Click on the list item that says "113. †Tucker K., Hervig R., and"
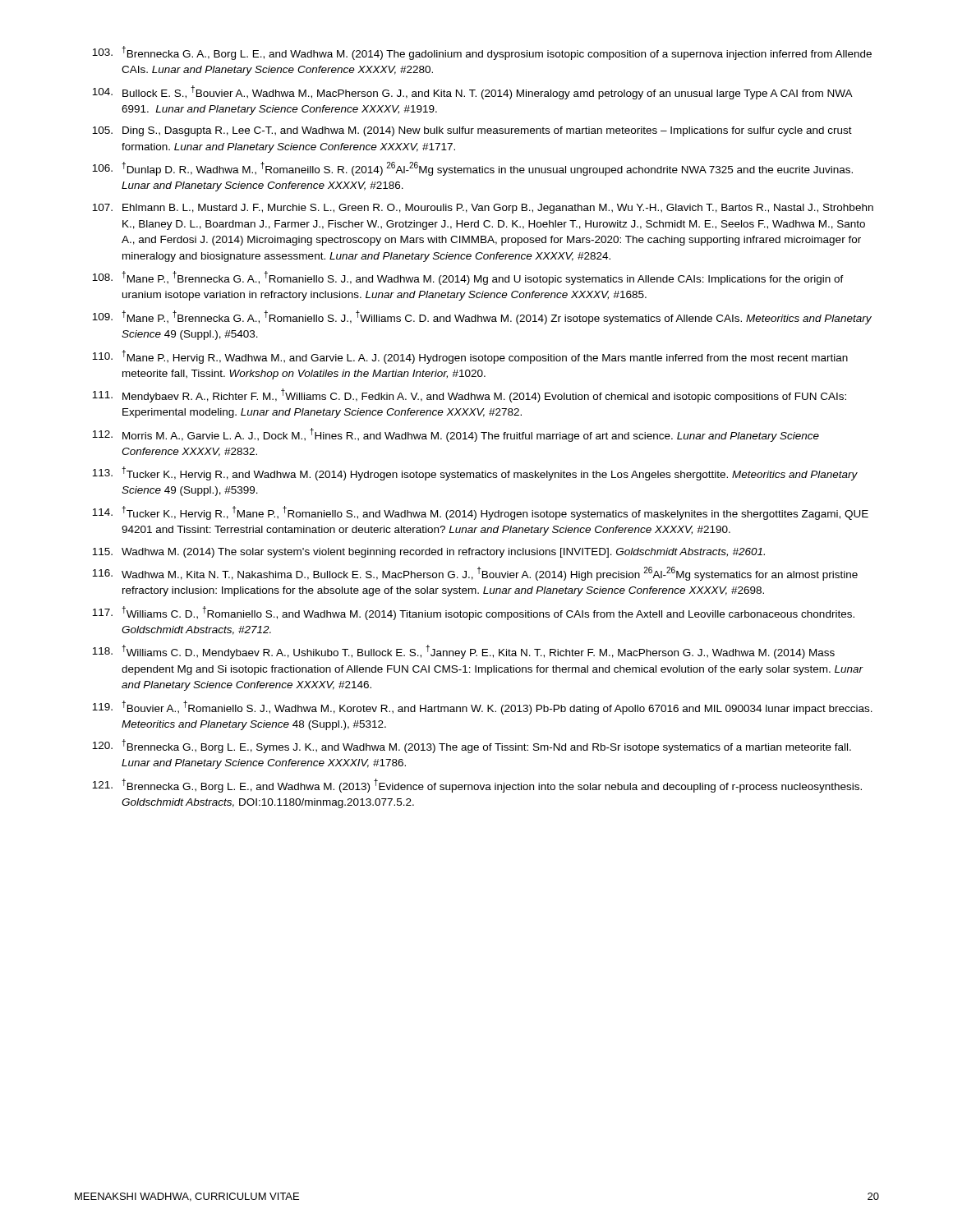Image resolution: width=953 pixels, height=1232 pixels. click(476, 482)
